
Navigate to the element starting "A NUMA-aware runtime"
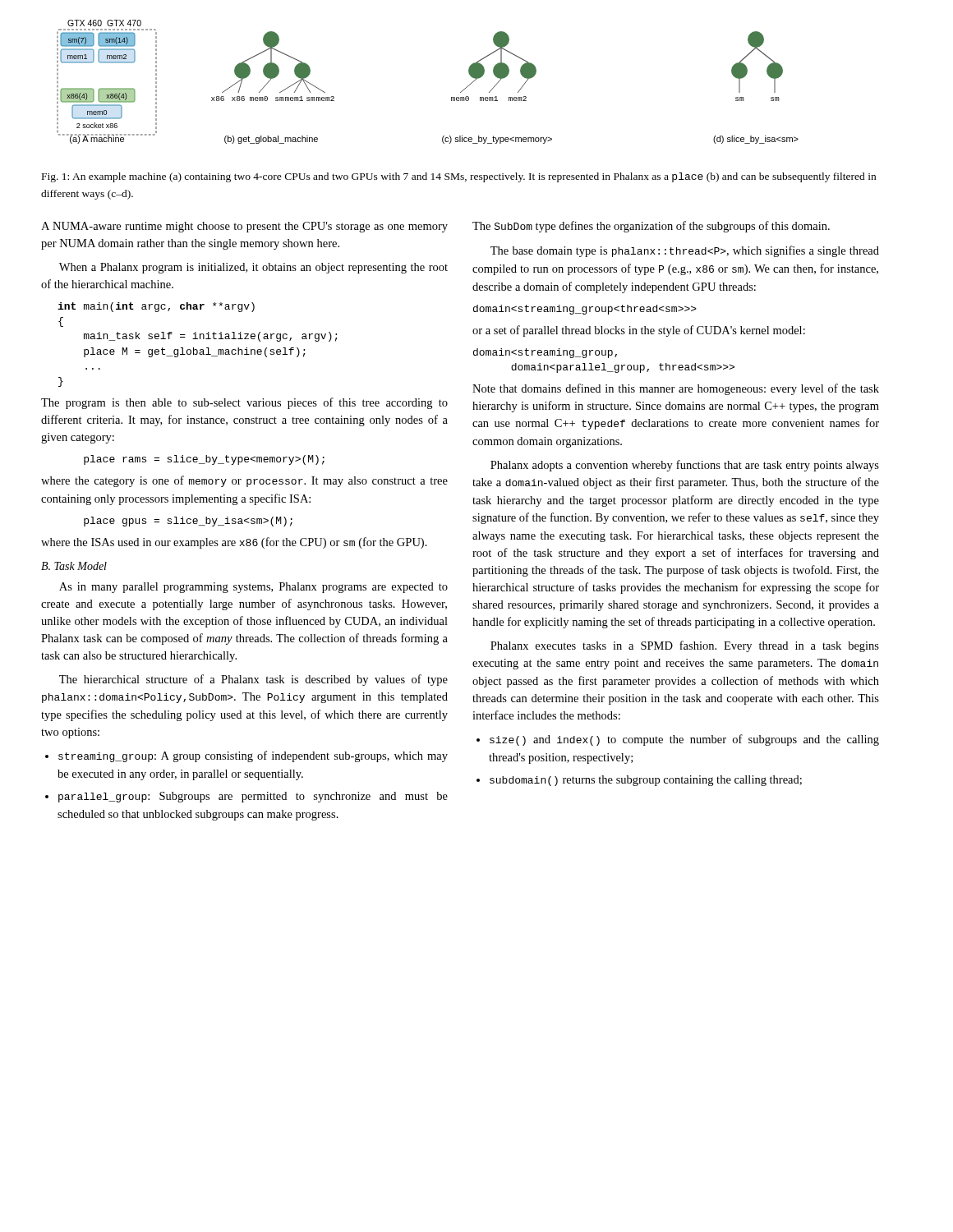point(244,235)
